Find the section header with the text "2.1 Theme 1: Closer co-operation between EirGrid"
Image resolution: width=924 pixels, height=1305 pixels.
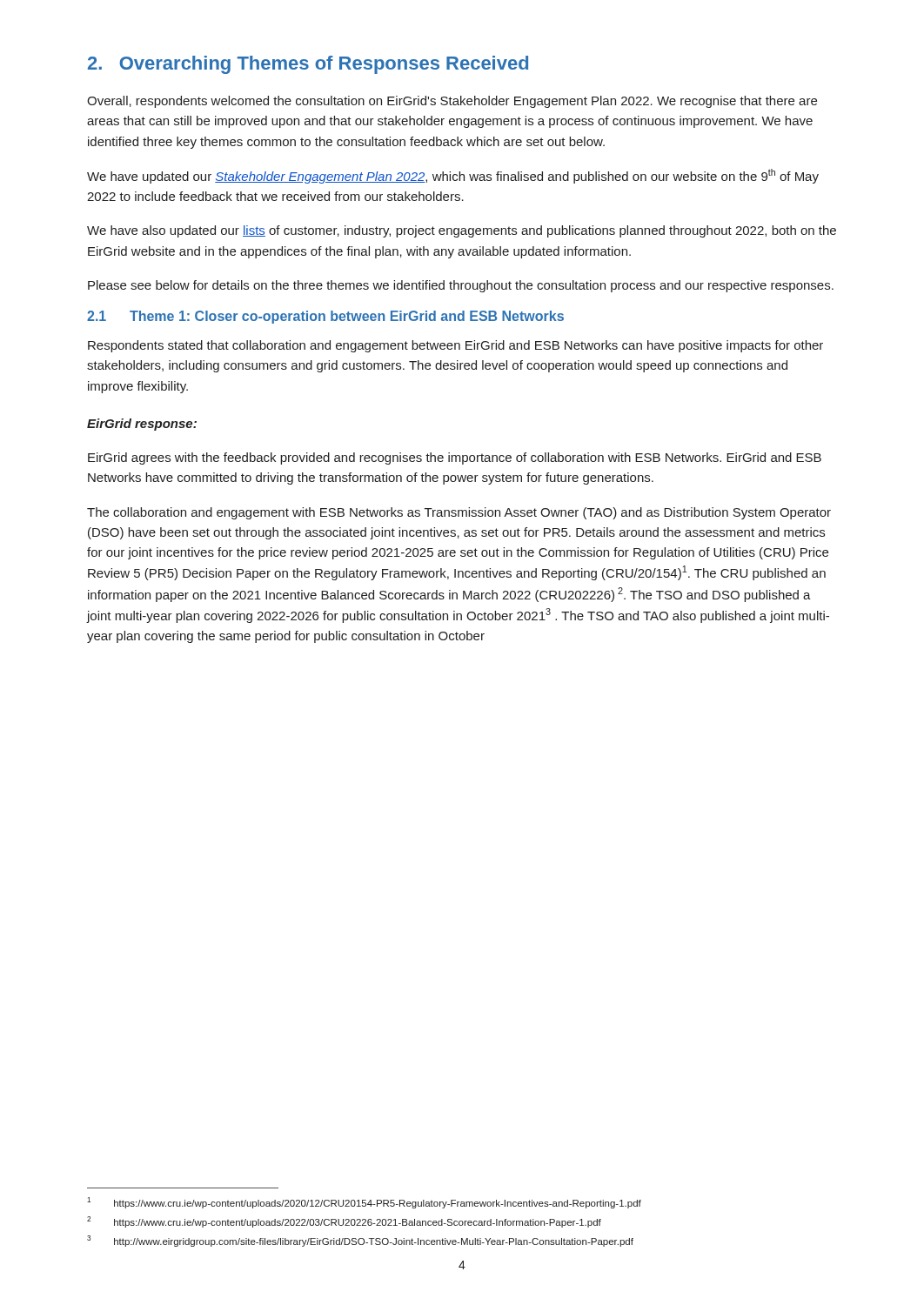[x=462, y=317]
